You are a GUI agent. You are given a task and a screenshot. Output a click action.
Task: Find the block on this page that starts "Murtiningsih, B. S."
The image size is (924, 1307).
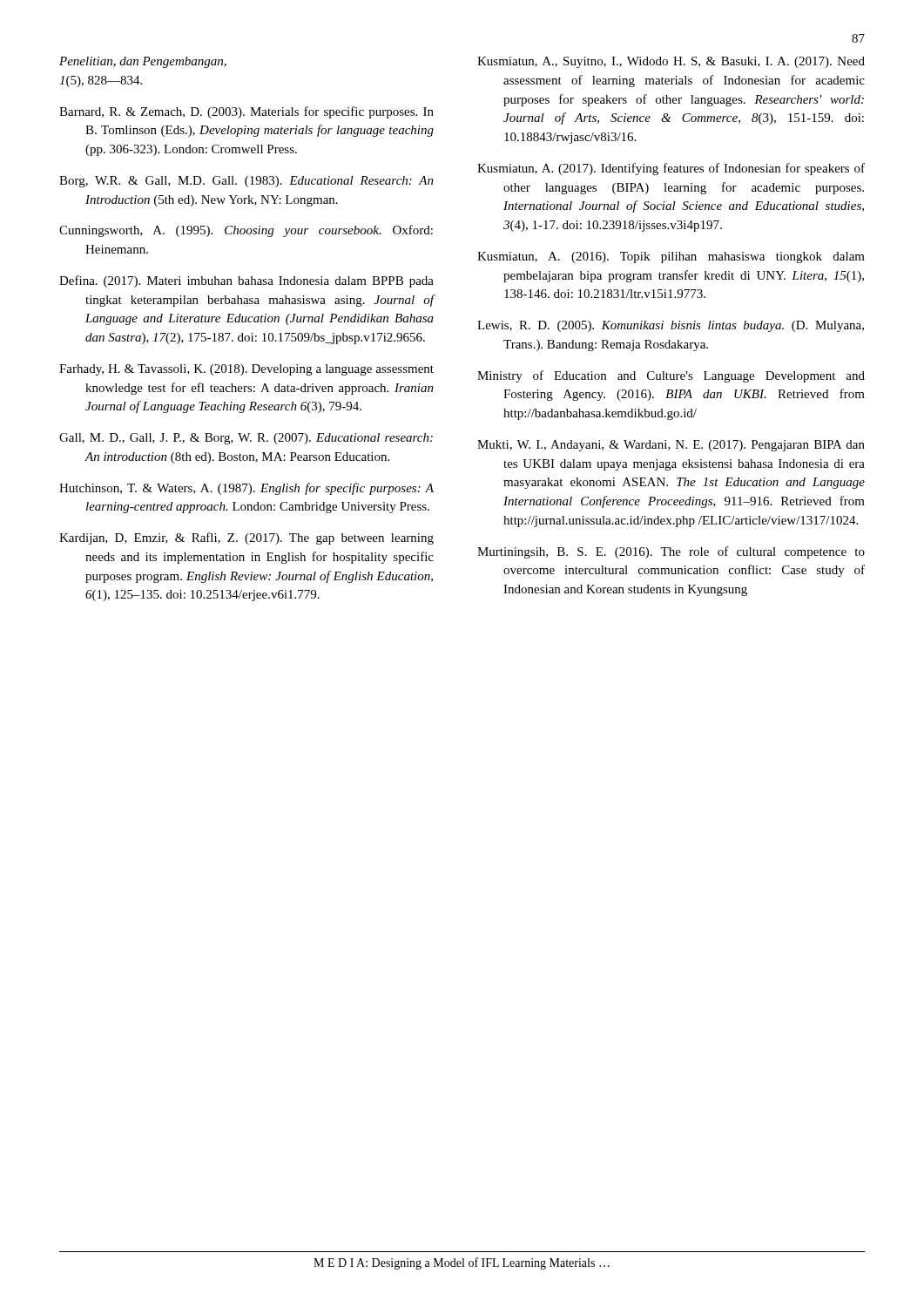pos(671,570)
